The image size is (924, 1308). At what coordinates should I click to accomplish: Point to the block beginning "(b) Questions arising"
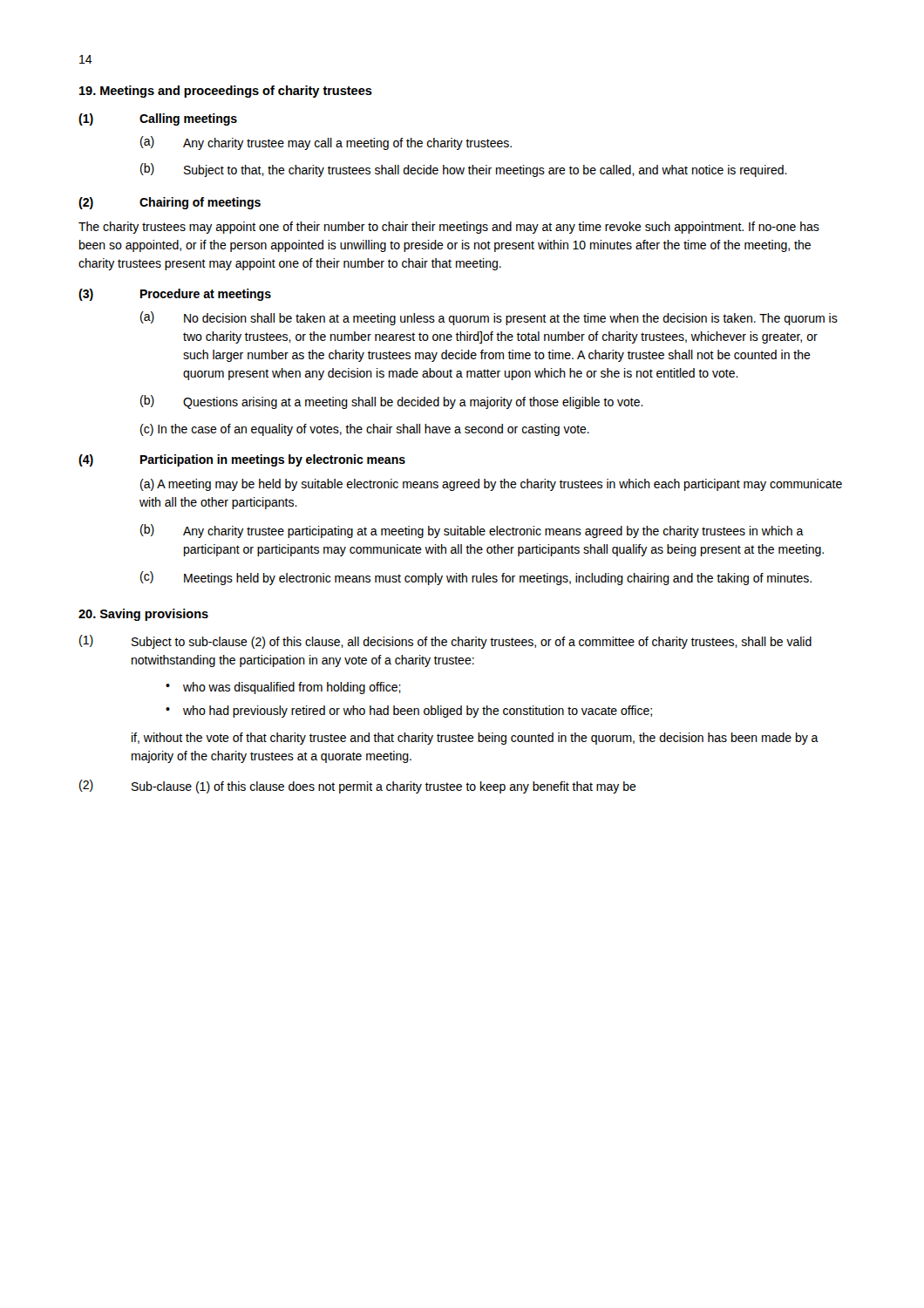pos(492,402)
